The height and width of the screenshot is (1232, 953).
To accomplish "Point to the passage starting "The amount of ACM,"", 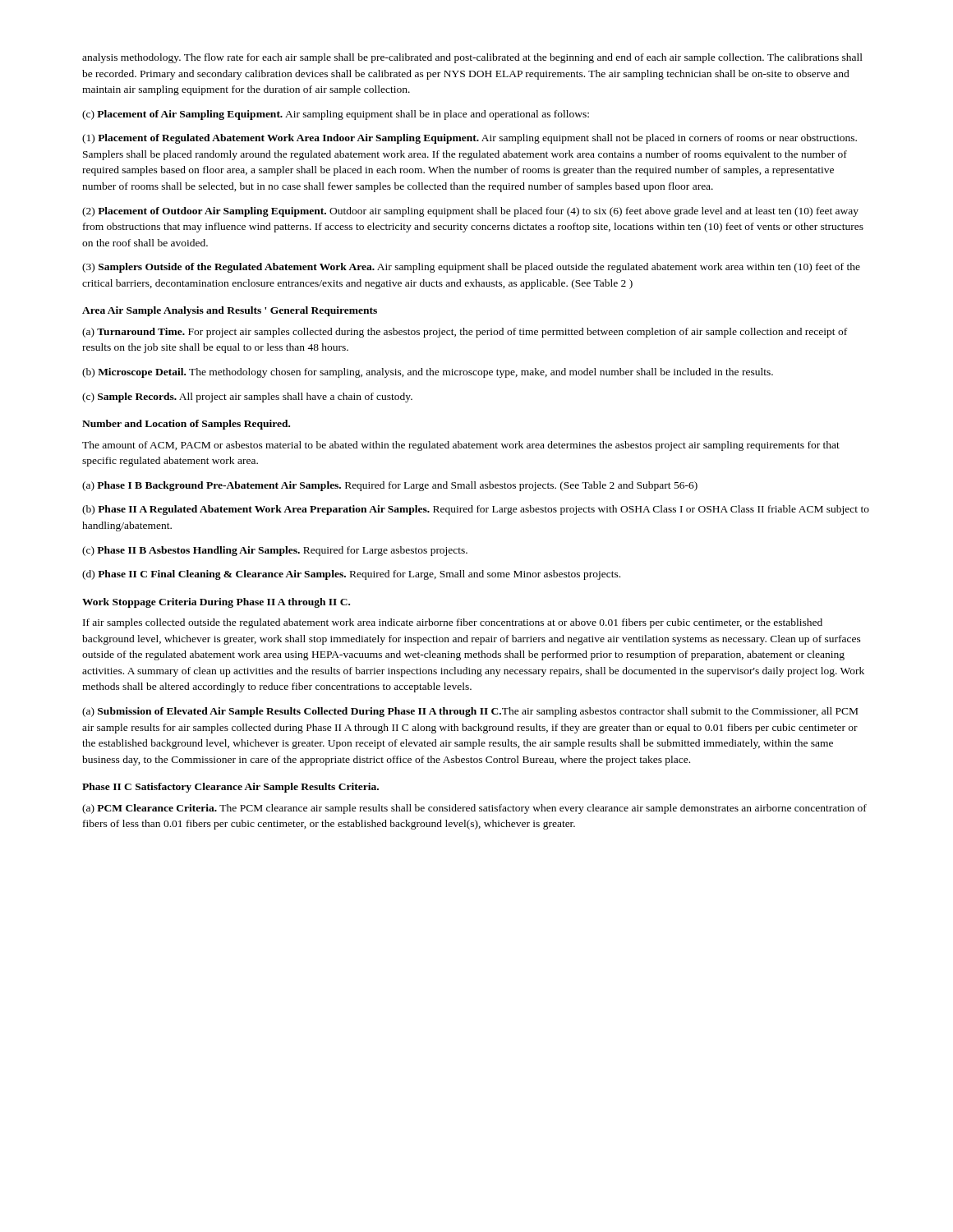I will tap(461, 453).
